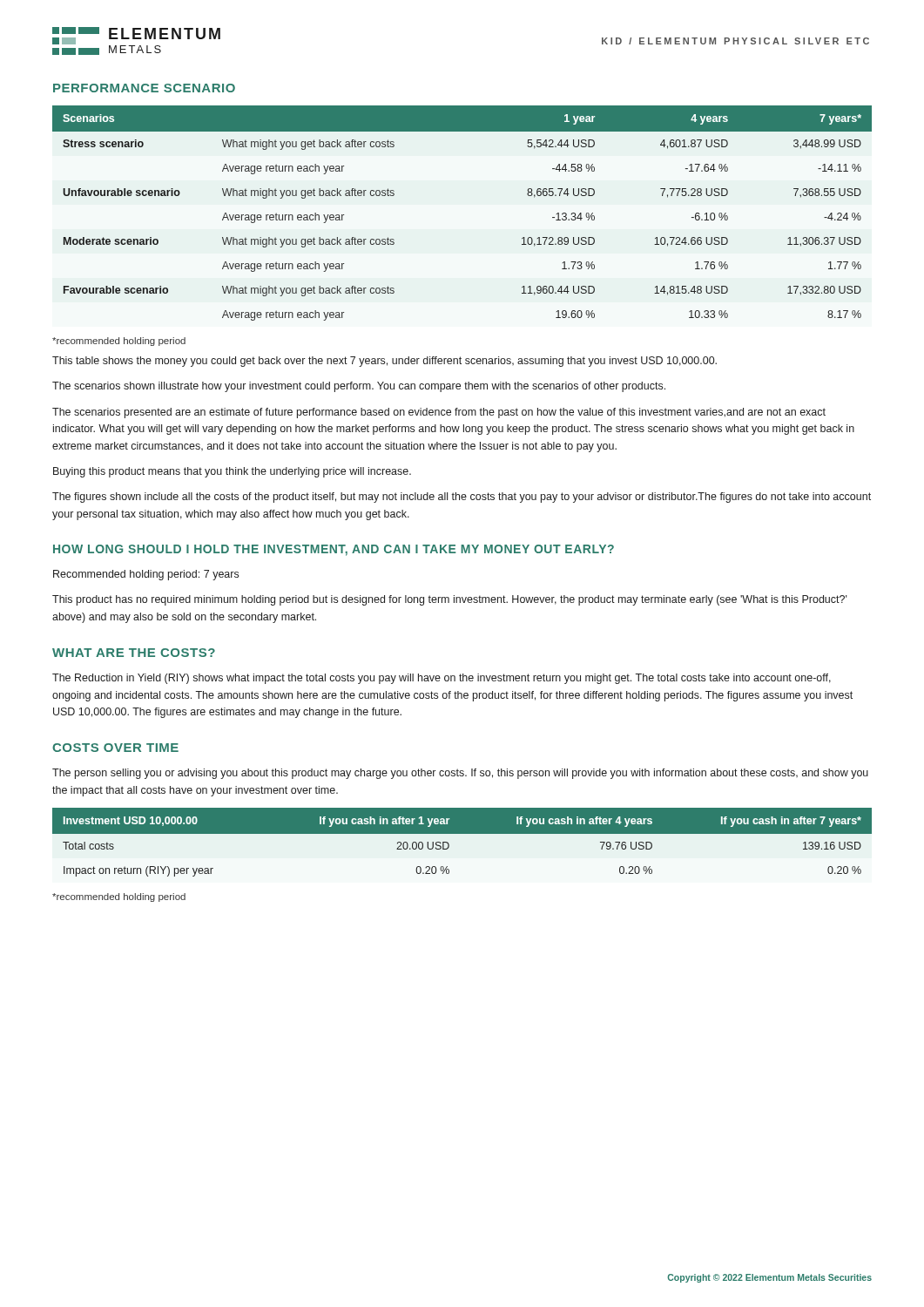Find the table that mentions "139.16 USD"
This screenshot has width=924, height=1307.
point(462,845)
